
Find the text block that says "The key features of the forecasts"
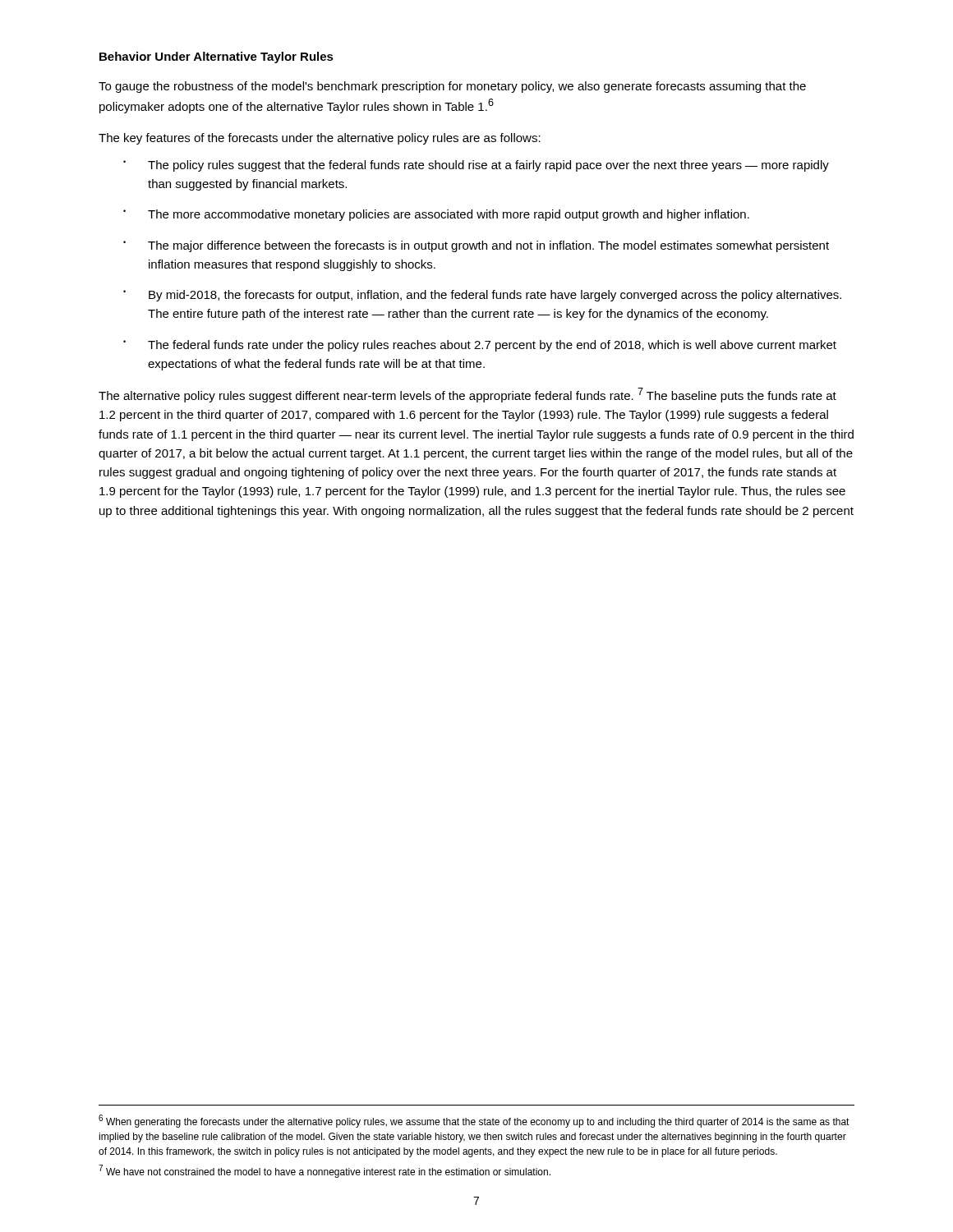click(320, 137)
